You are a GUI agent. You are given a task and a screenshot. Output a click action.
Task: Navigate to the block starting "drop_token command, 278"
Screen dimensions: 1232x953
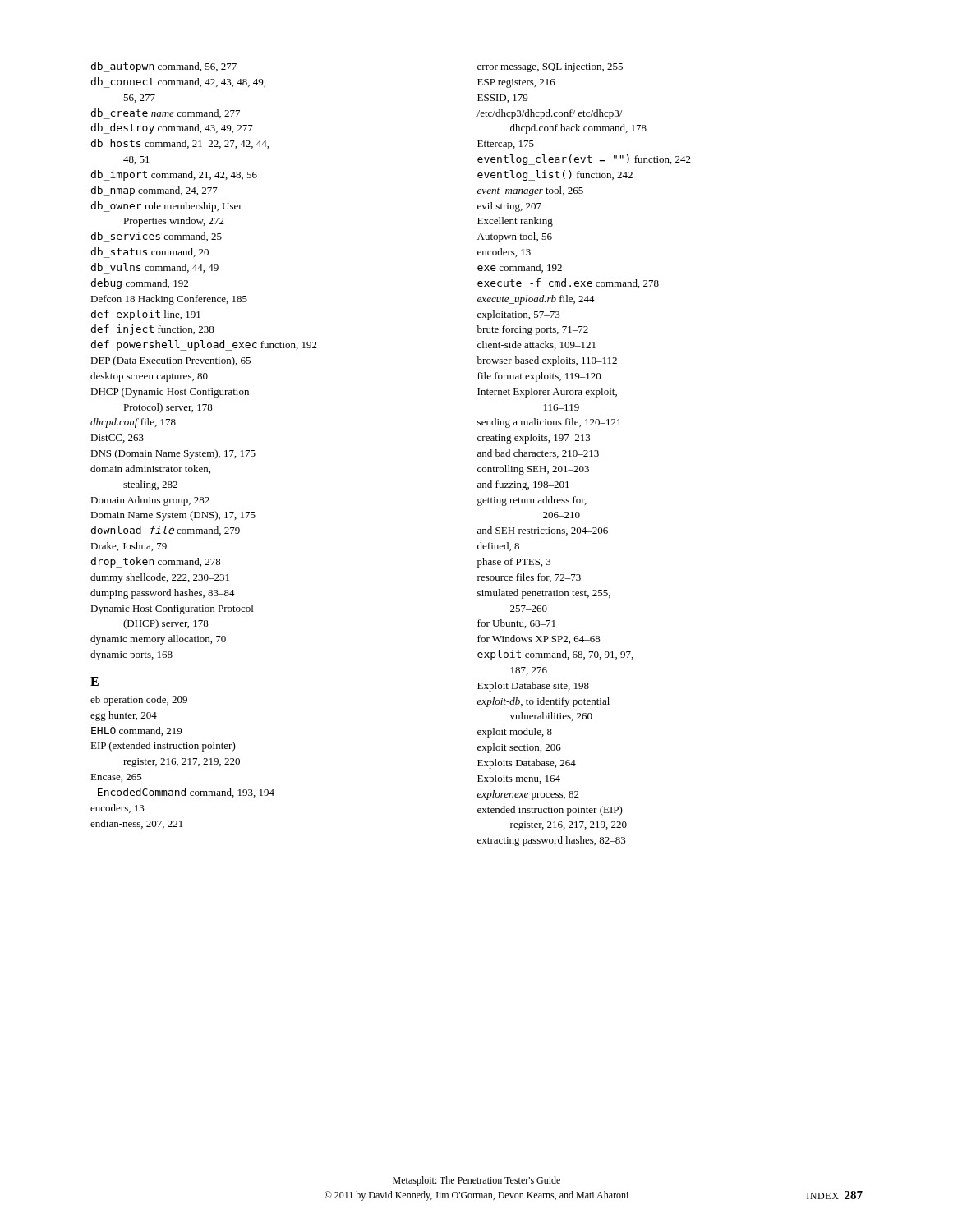[156, 562]
